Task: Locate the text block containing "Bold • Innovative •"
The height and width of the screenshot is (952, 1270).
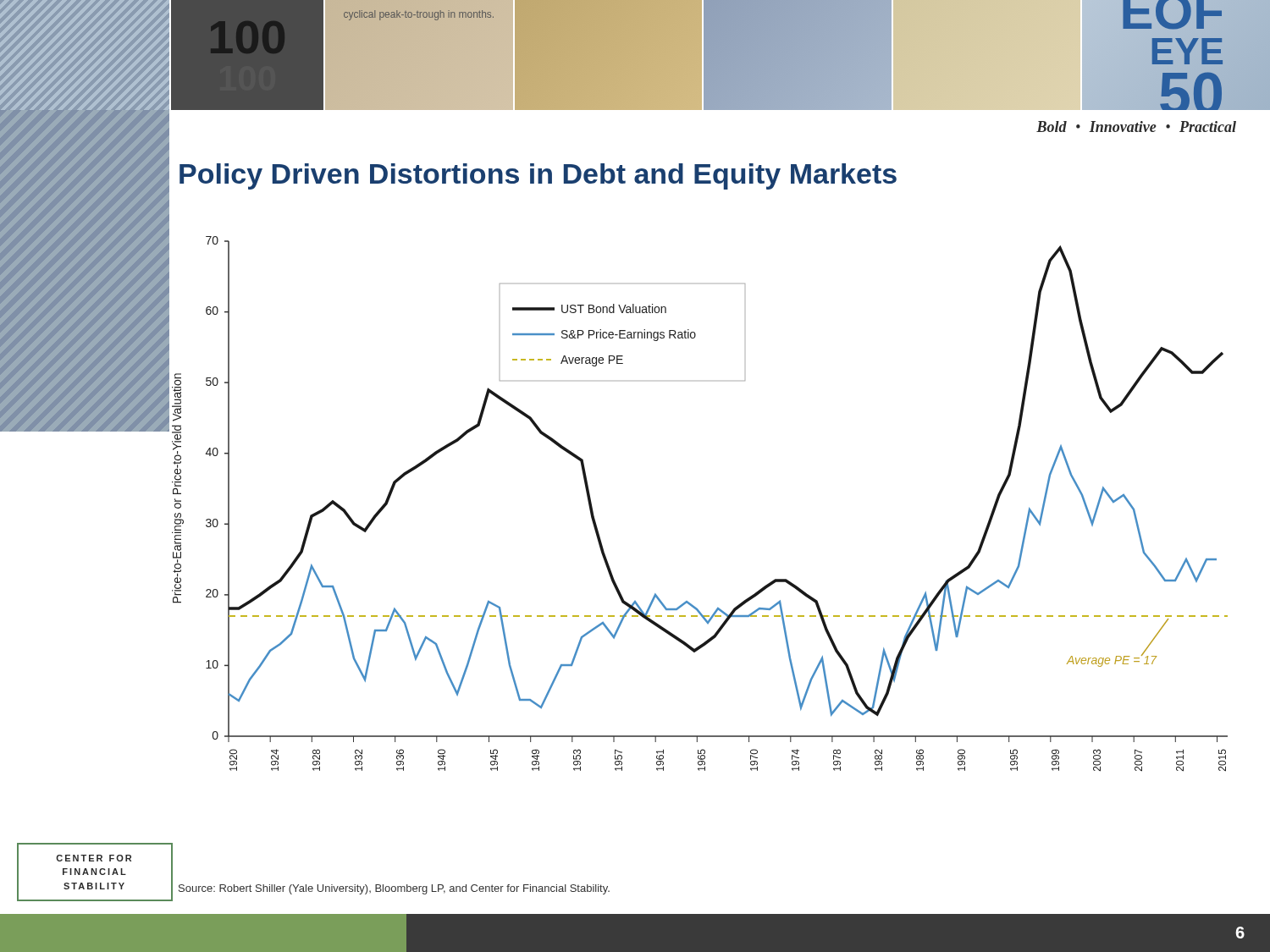Action: 1136,127
